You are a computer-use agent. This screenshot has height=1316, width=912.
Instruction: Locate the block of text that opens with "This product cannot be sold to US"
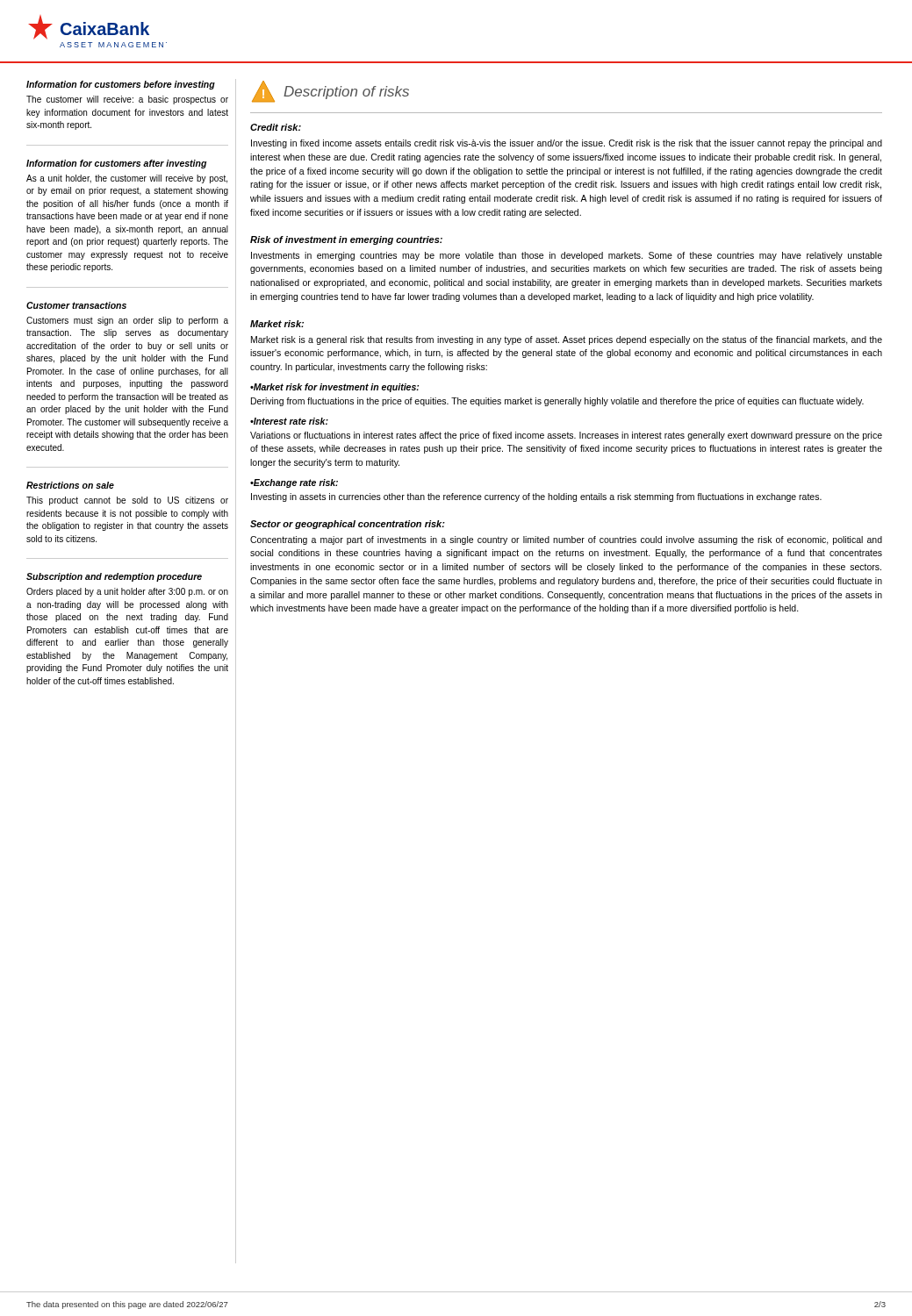(x=127, y=520)
